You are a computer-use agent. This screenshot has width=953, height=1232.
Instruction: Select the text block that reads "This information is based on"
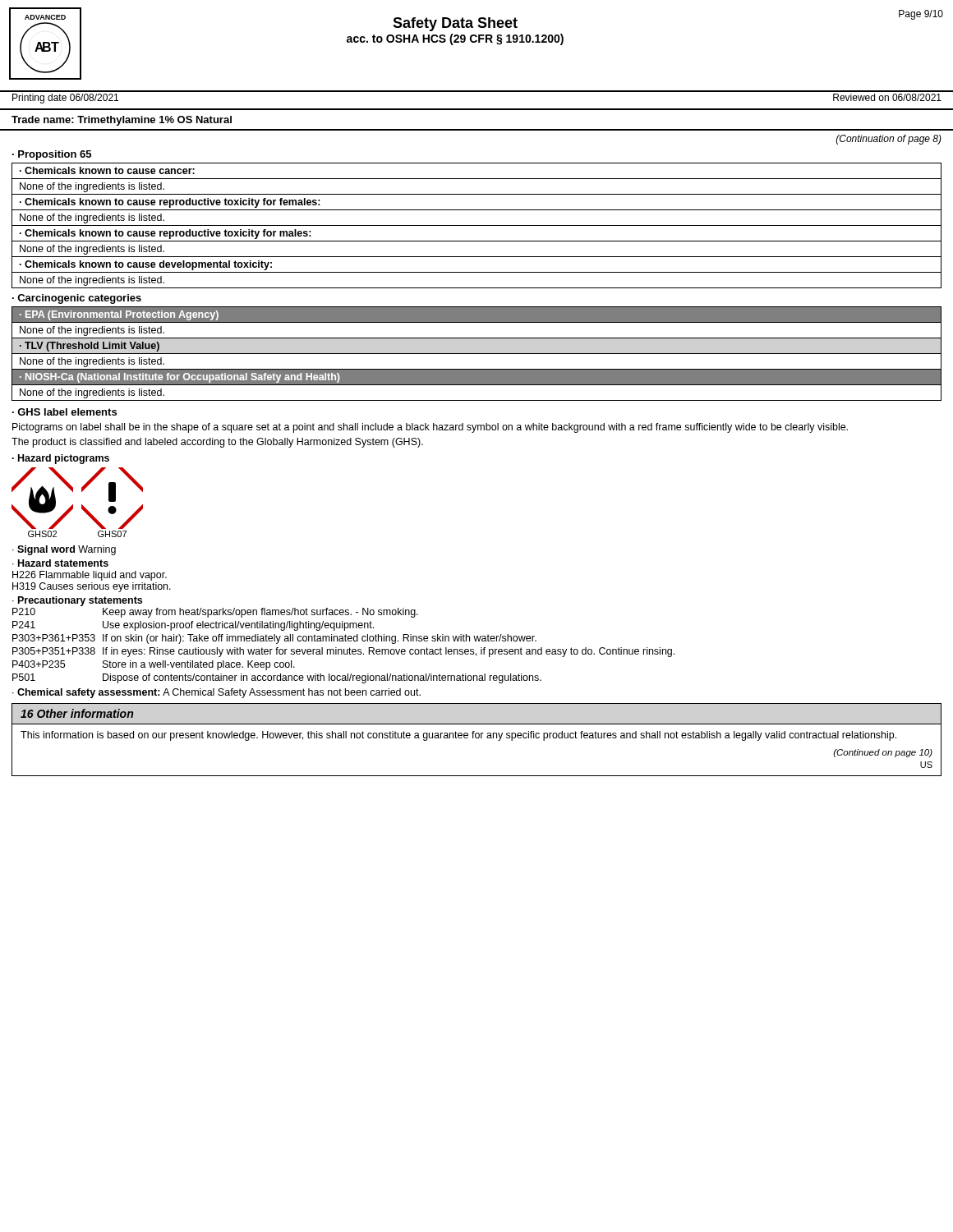459,735
